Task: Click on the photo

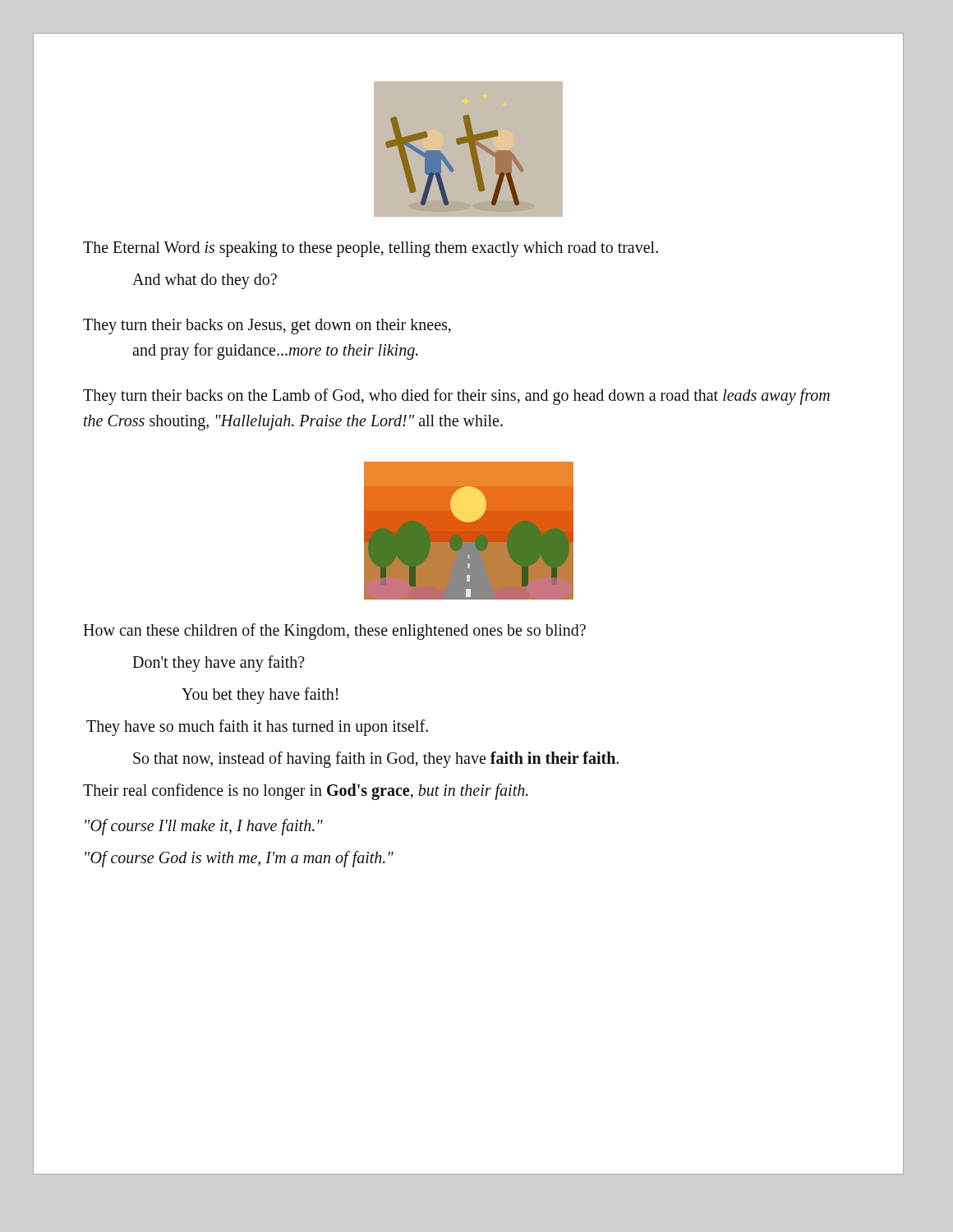Action: pos(468,531)
